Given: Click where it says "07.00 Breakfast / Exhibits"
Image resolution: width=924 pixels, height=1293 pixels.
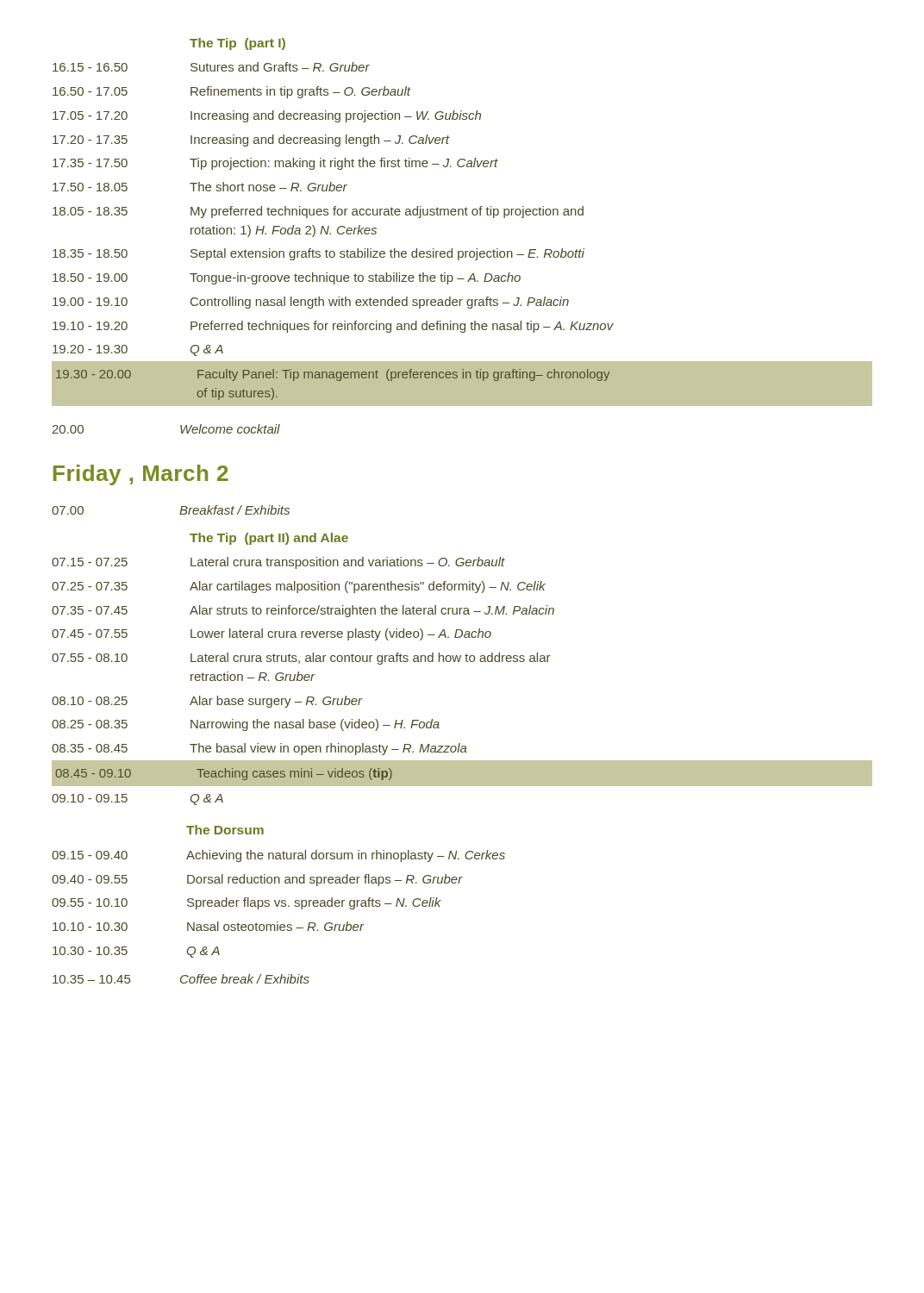Looking at the screenshot, I should pyautogui.click(x=171, y=510).
